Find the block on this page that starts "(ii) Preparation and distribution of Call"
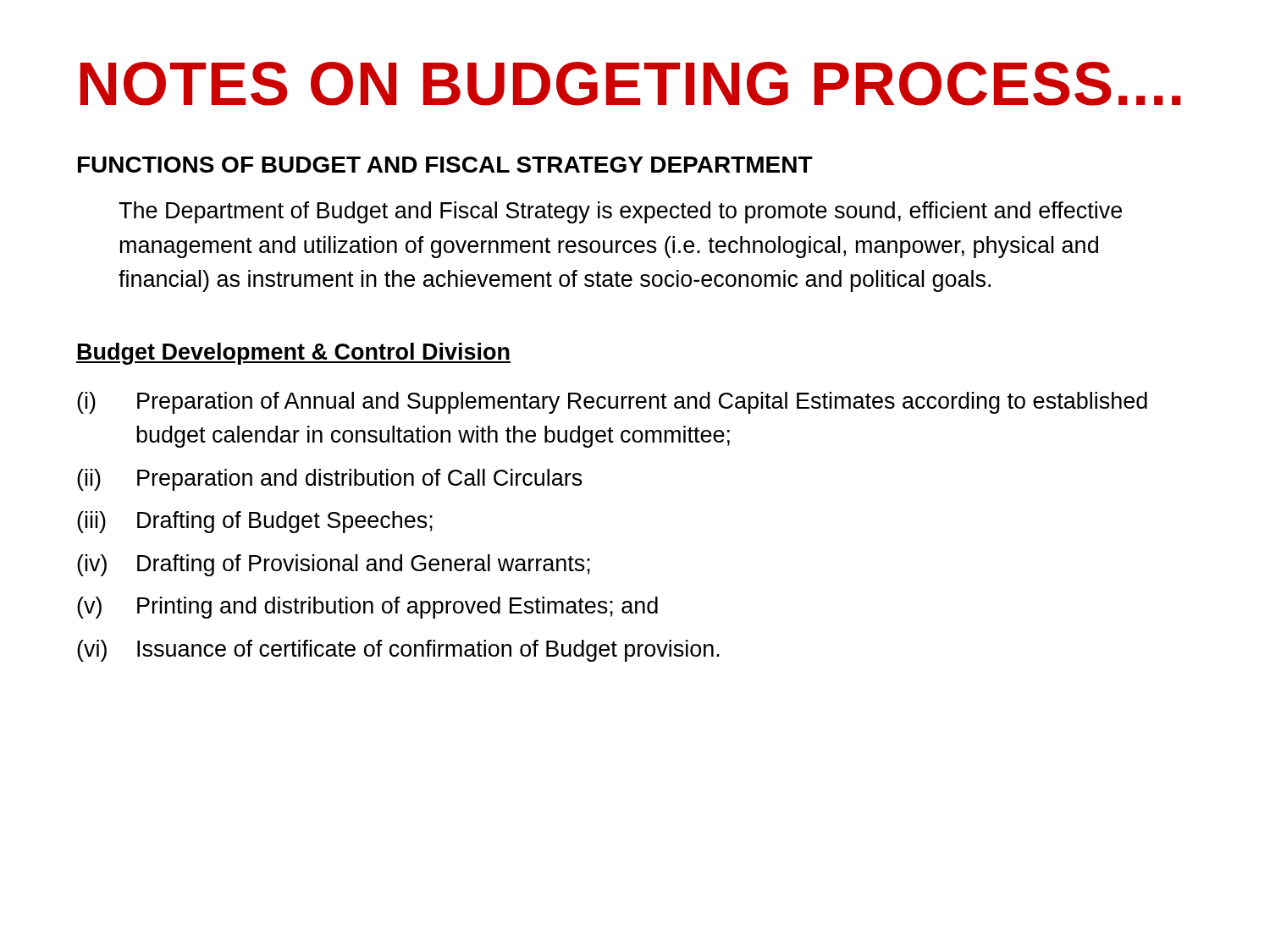 (x=330, y=480)
